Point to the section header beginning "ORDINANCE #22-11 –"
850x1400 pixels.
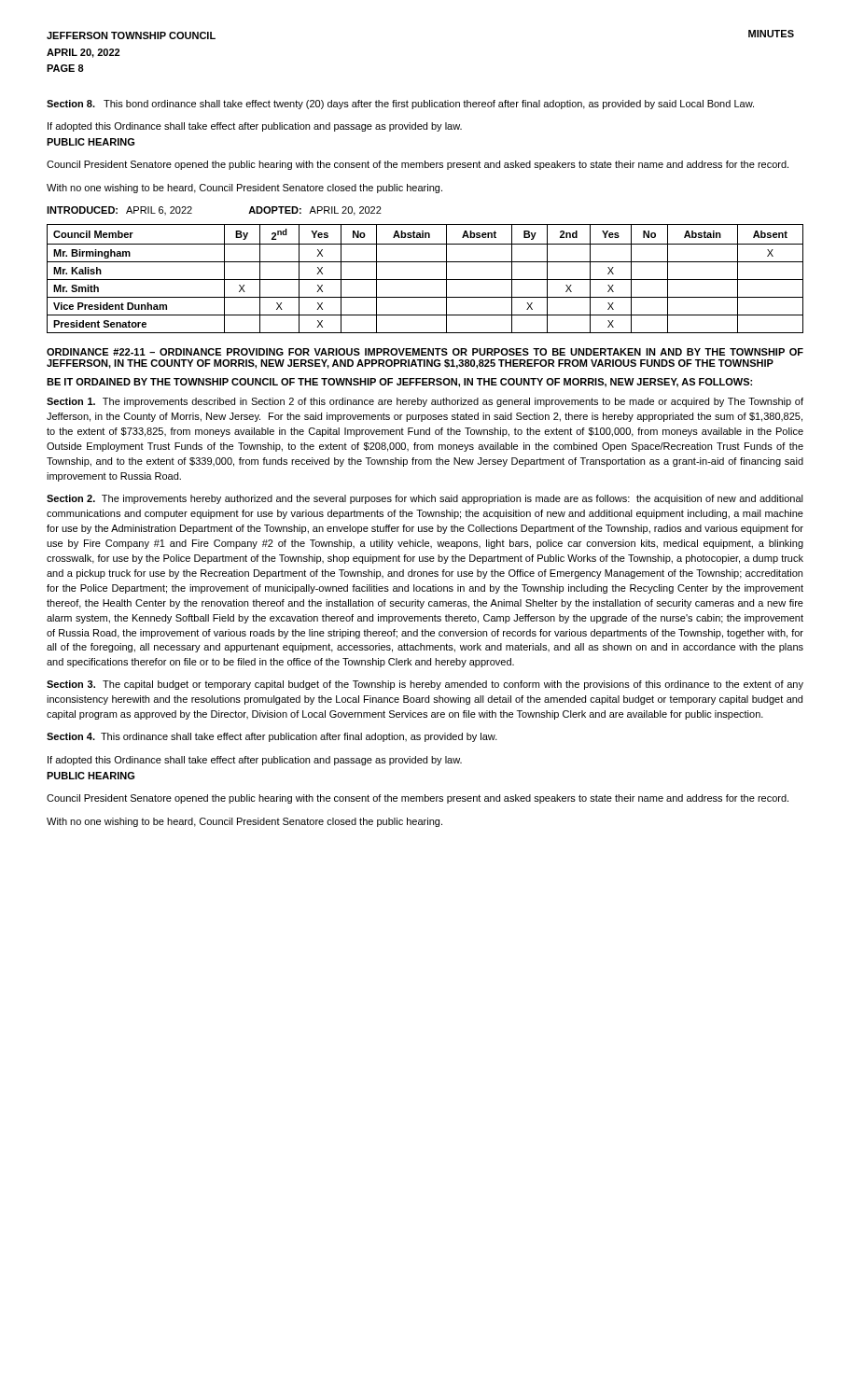click(x=425, y=358)
